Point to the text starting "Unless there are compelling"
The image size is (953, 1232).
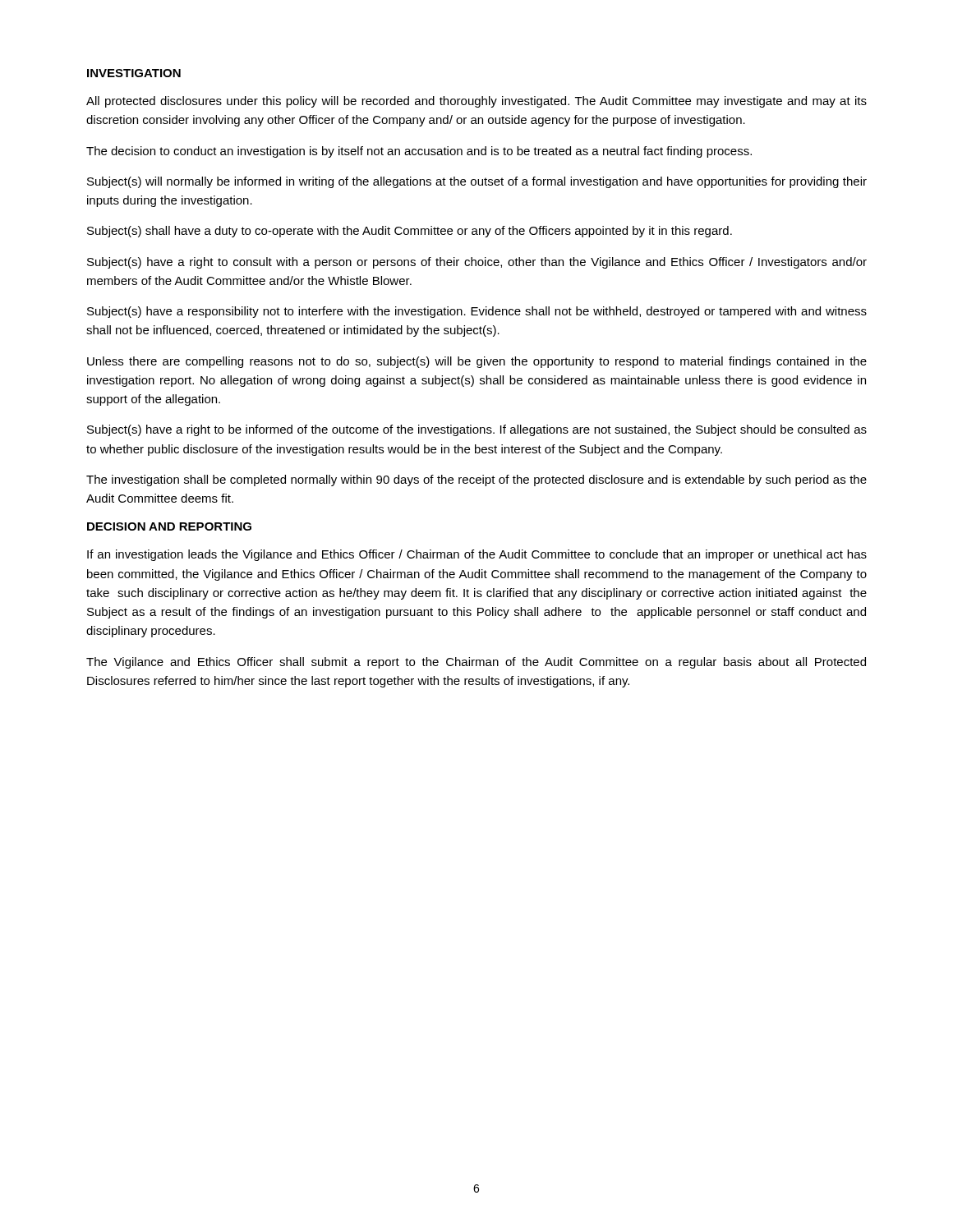coord(476,380)
